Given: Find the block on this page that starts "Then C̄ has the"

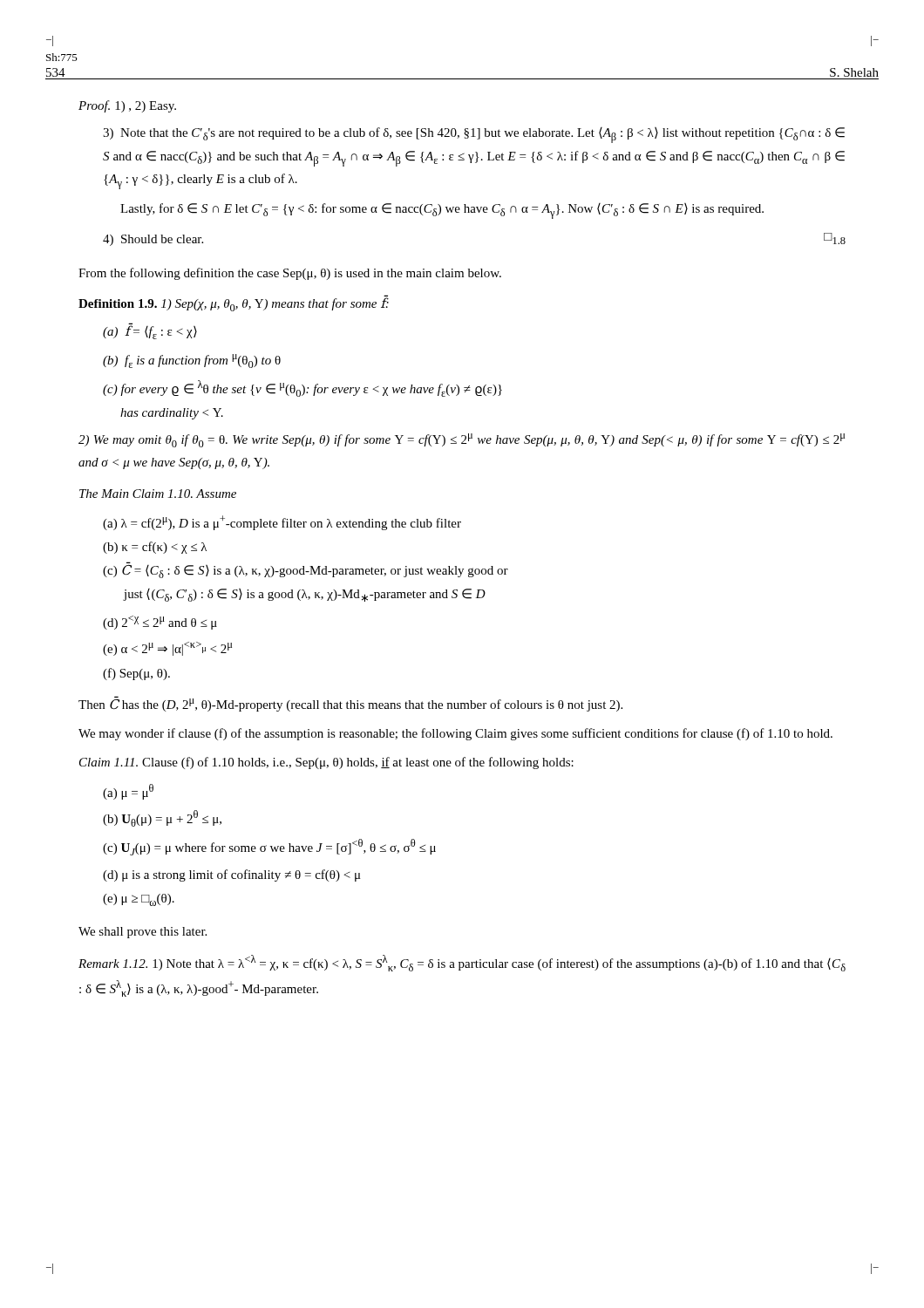Looking at the screenshot, I should (x=351, y=703).
